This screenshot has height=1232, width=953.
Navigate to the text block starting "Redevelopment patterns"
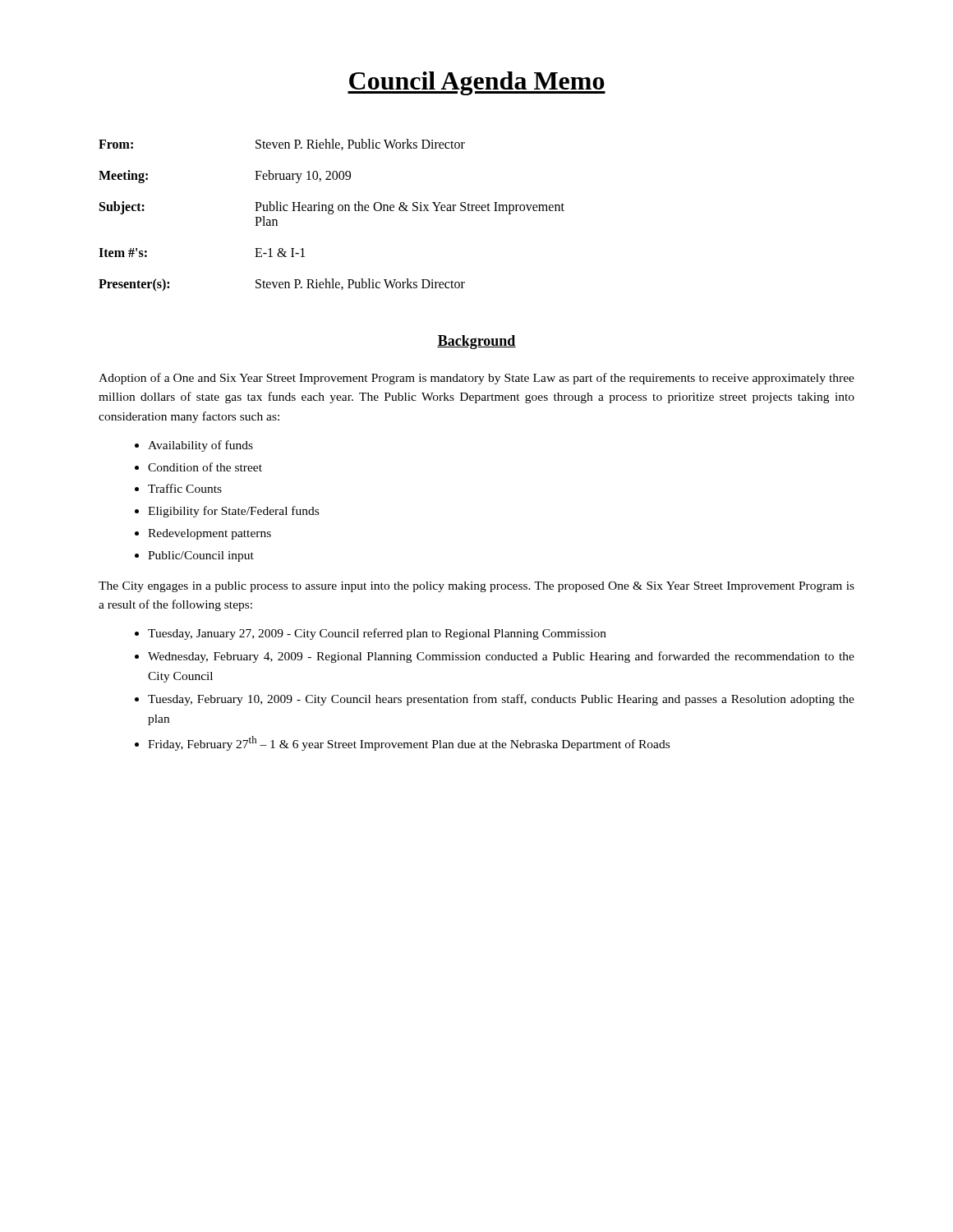tap(210, 533)
